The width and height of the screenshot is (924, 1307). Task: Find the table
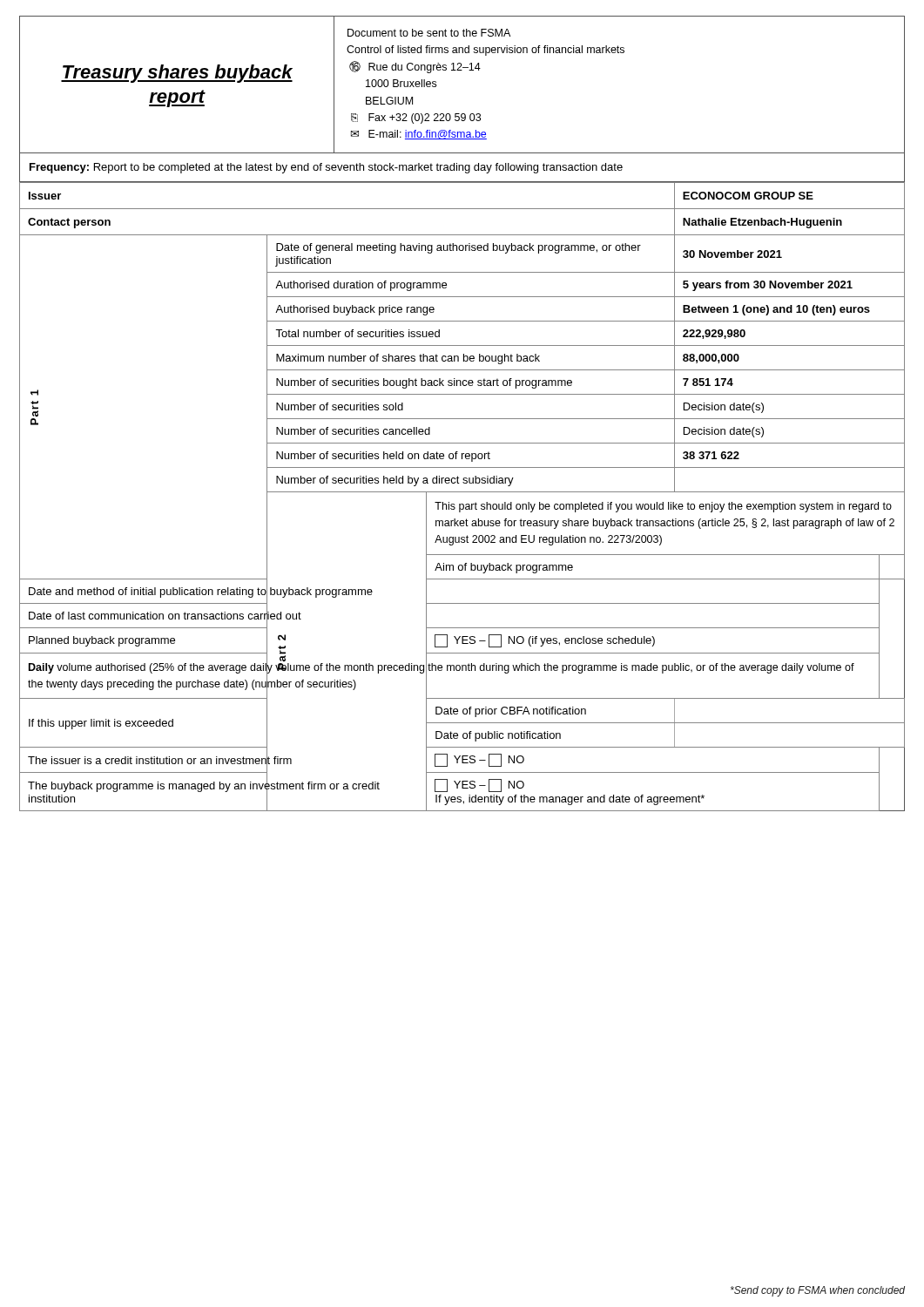(x=462, y=497)
